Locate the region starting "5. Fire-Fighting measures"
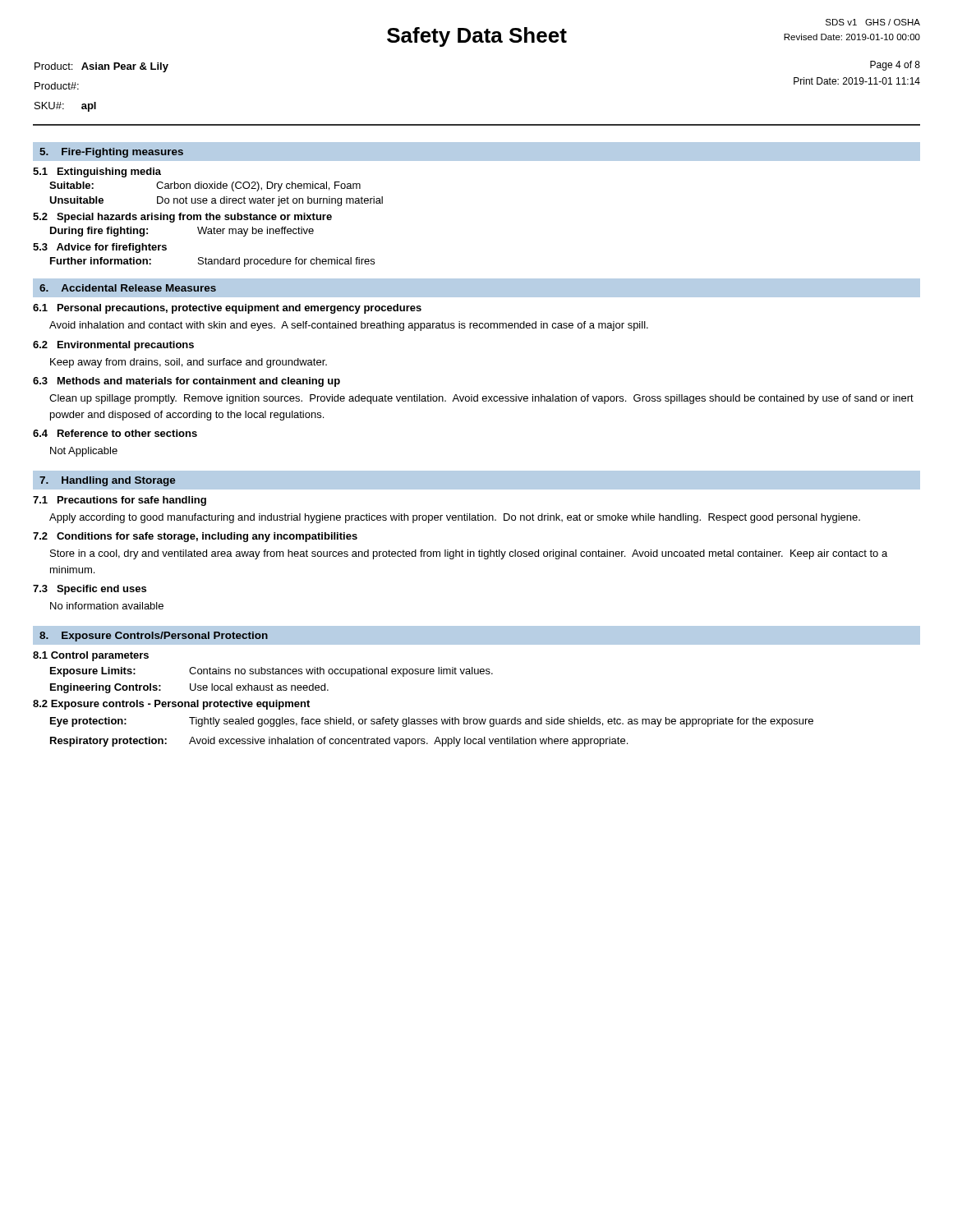Image resolution: width=953 pixels, height=1232 pixels. pos(112,152)
